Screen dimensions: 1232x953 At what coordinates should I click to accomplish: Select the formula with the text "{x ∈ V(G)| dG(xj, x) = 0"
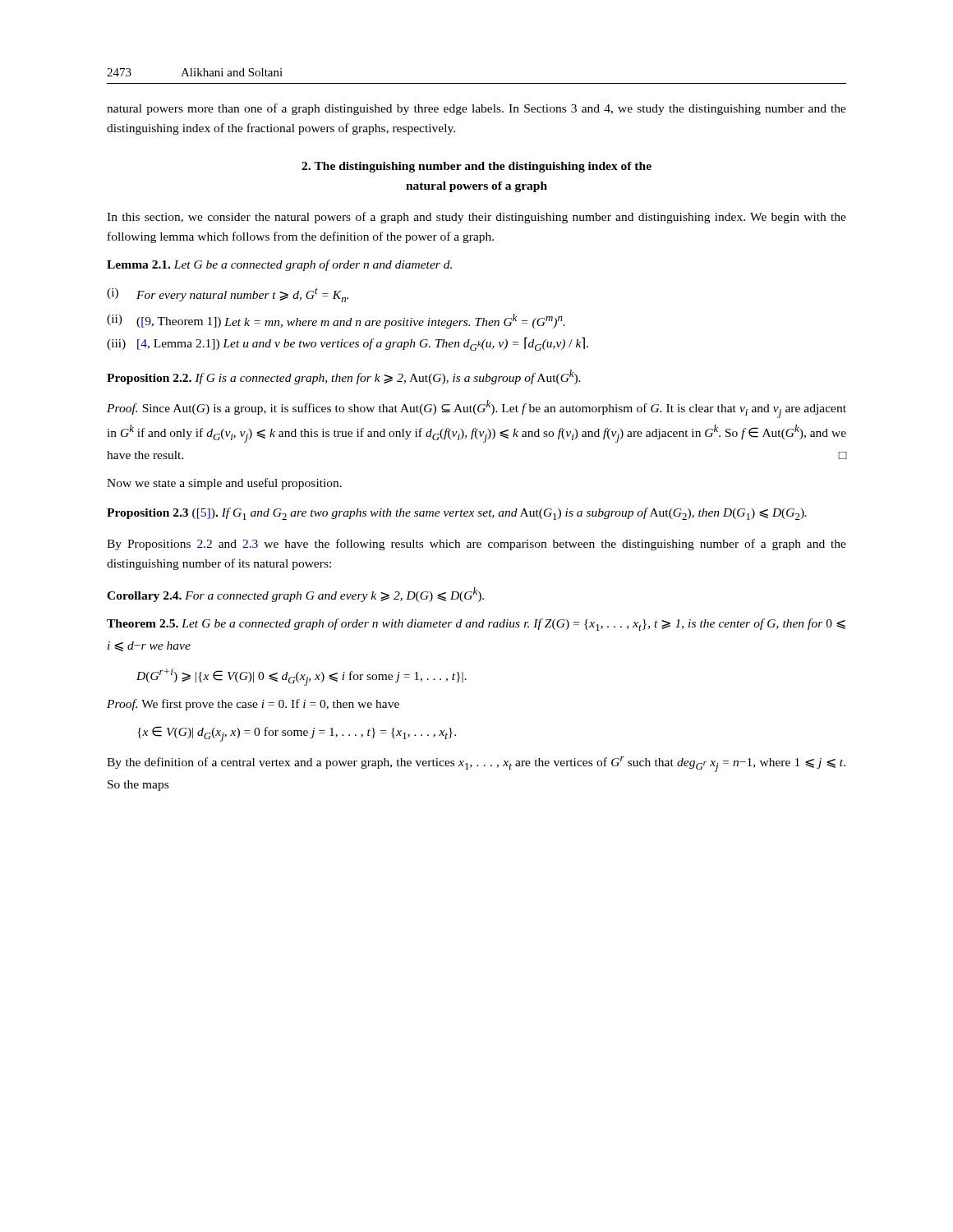(x=297, y=733)
